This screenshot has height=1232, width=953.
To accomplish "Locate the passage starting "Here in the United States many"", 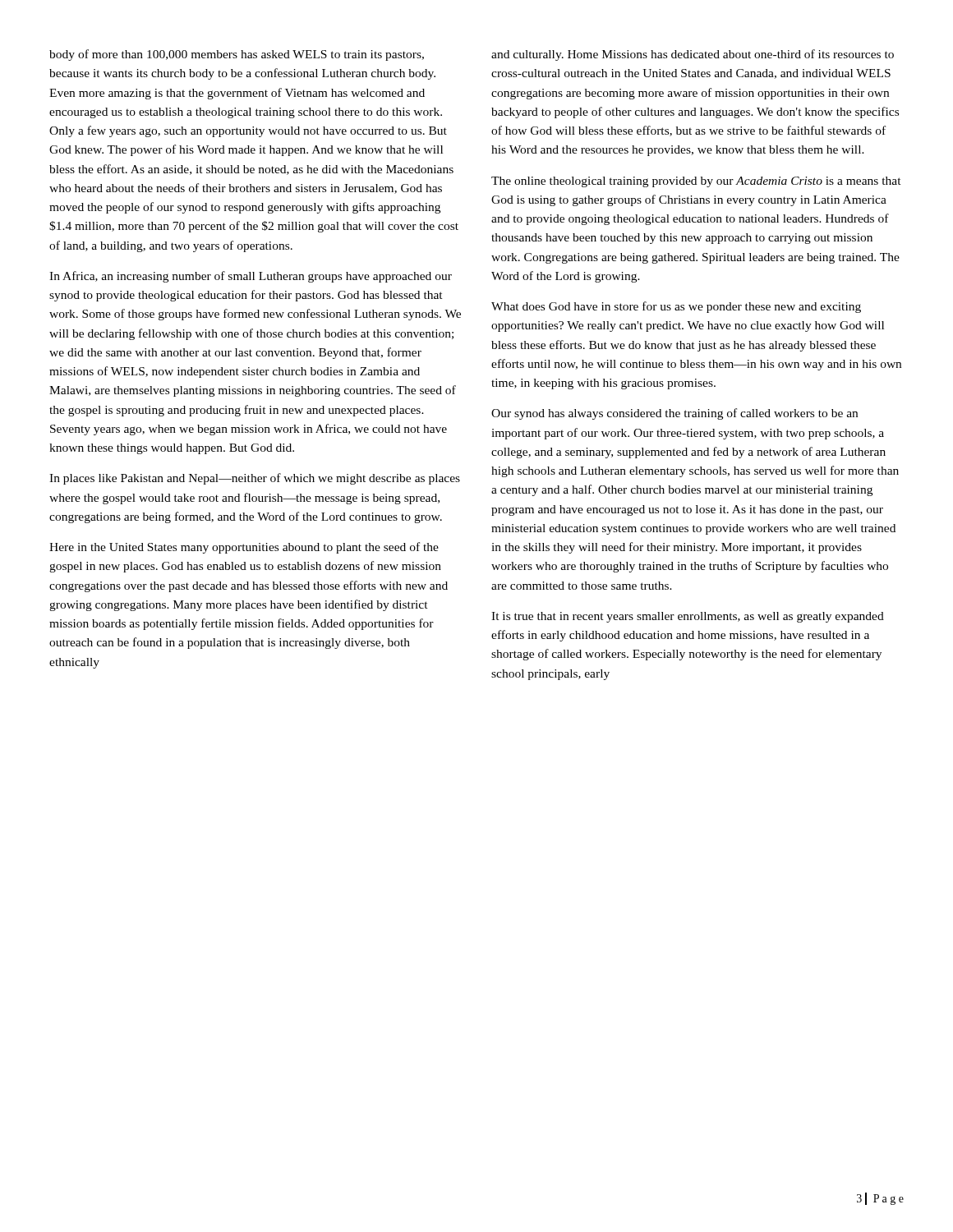I will [x=255, y=604].
